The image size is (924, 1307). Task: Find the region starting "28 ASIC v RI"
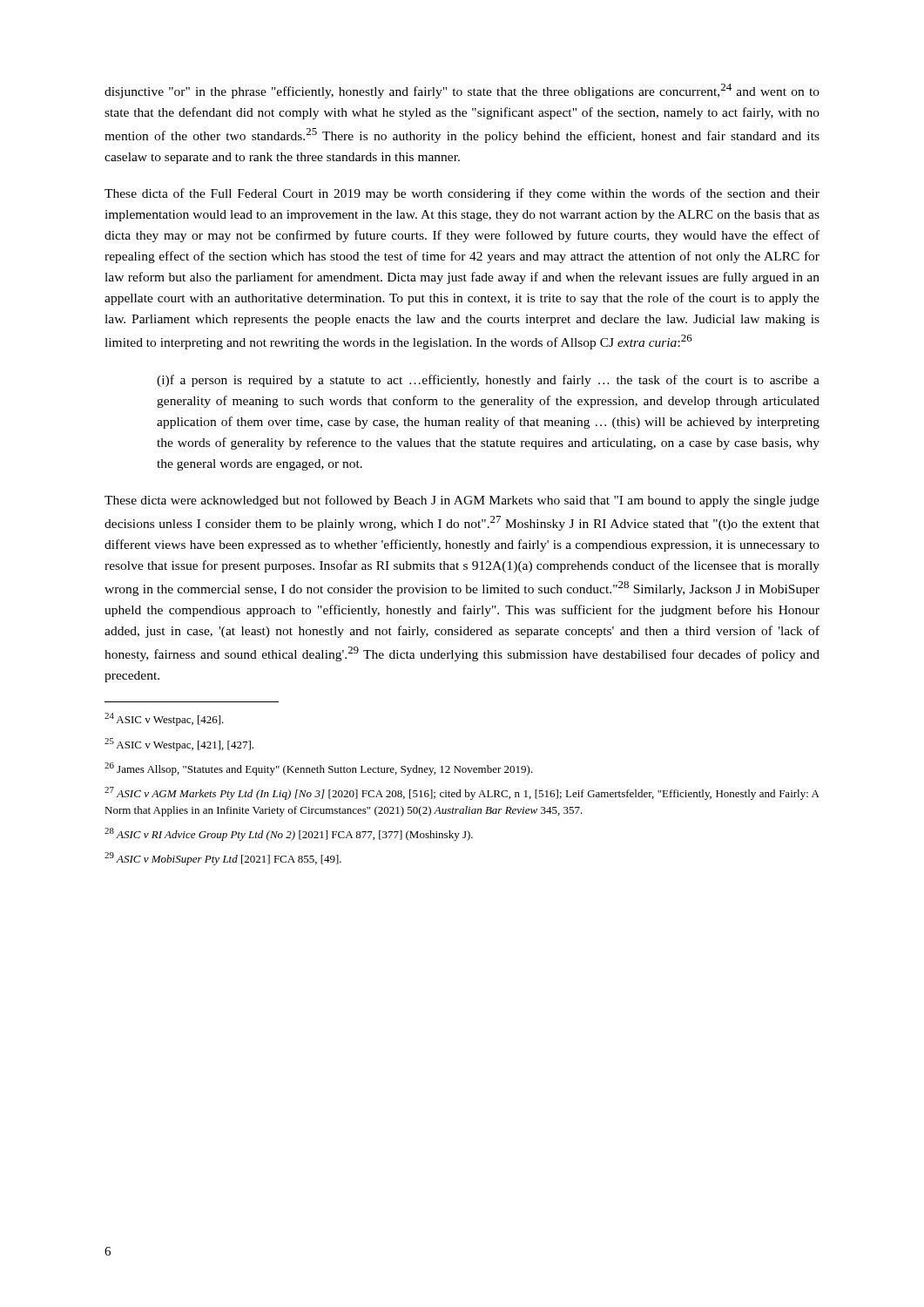click(x=289, y=833)
